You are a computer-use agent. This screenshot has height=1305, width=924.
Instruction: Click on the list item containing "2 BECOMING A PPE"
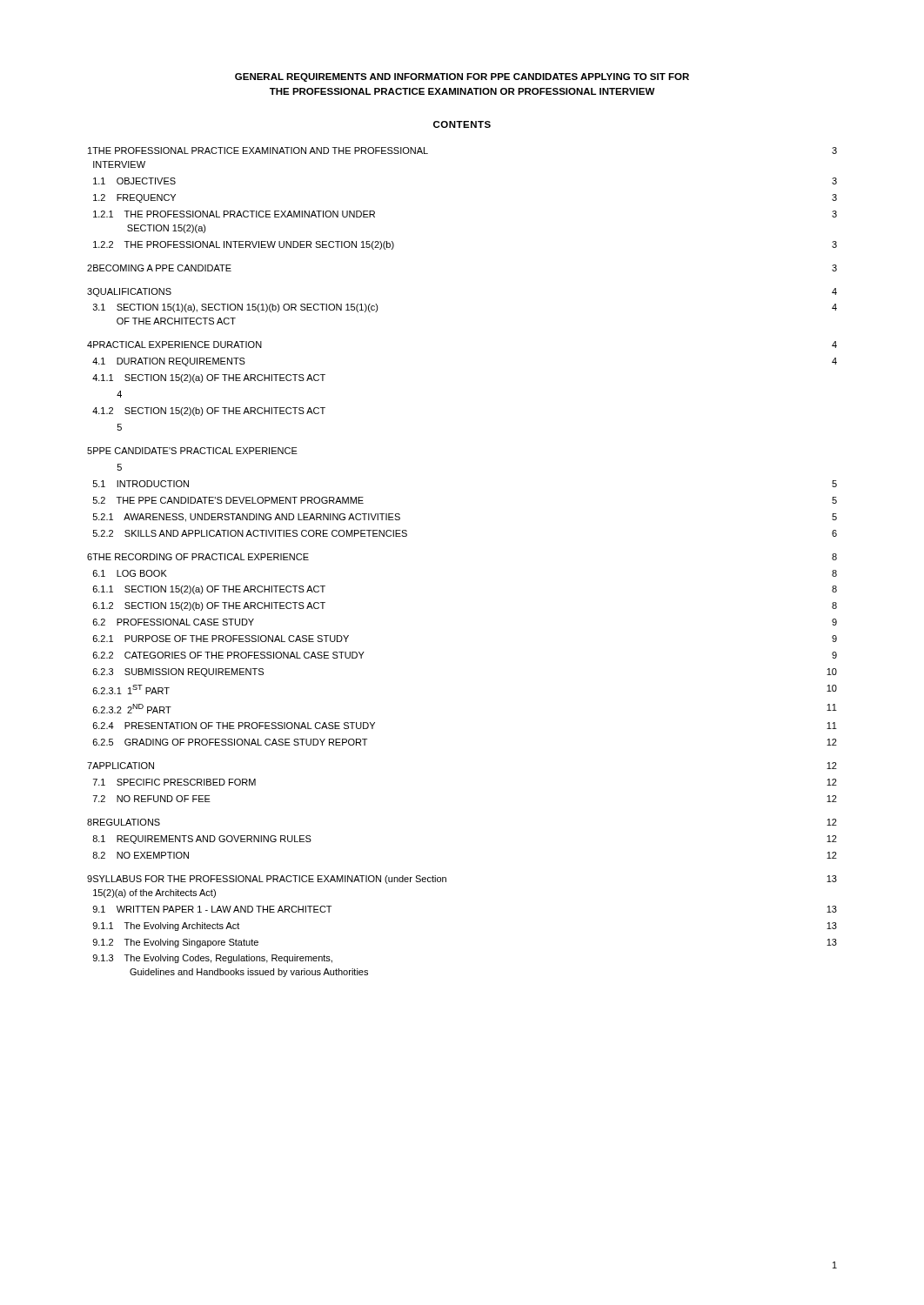(x=158, y=268)
